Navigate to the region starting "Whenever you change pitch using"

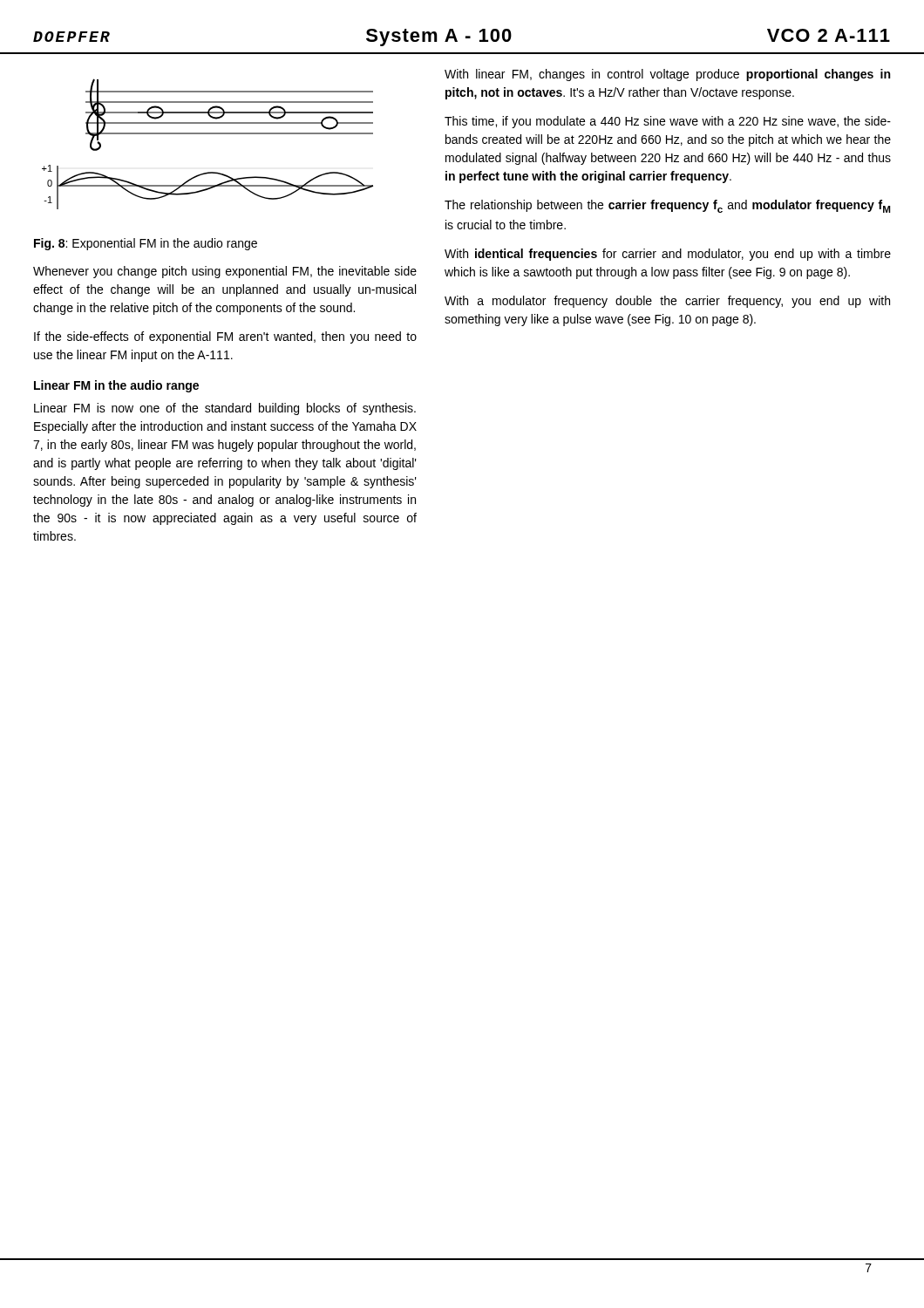point(225,290)
